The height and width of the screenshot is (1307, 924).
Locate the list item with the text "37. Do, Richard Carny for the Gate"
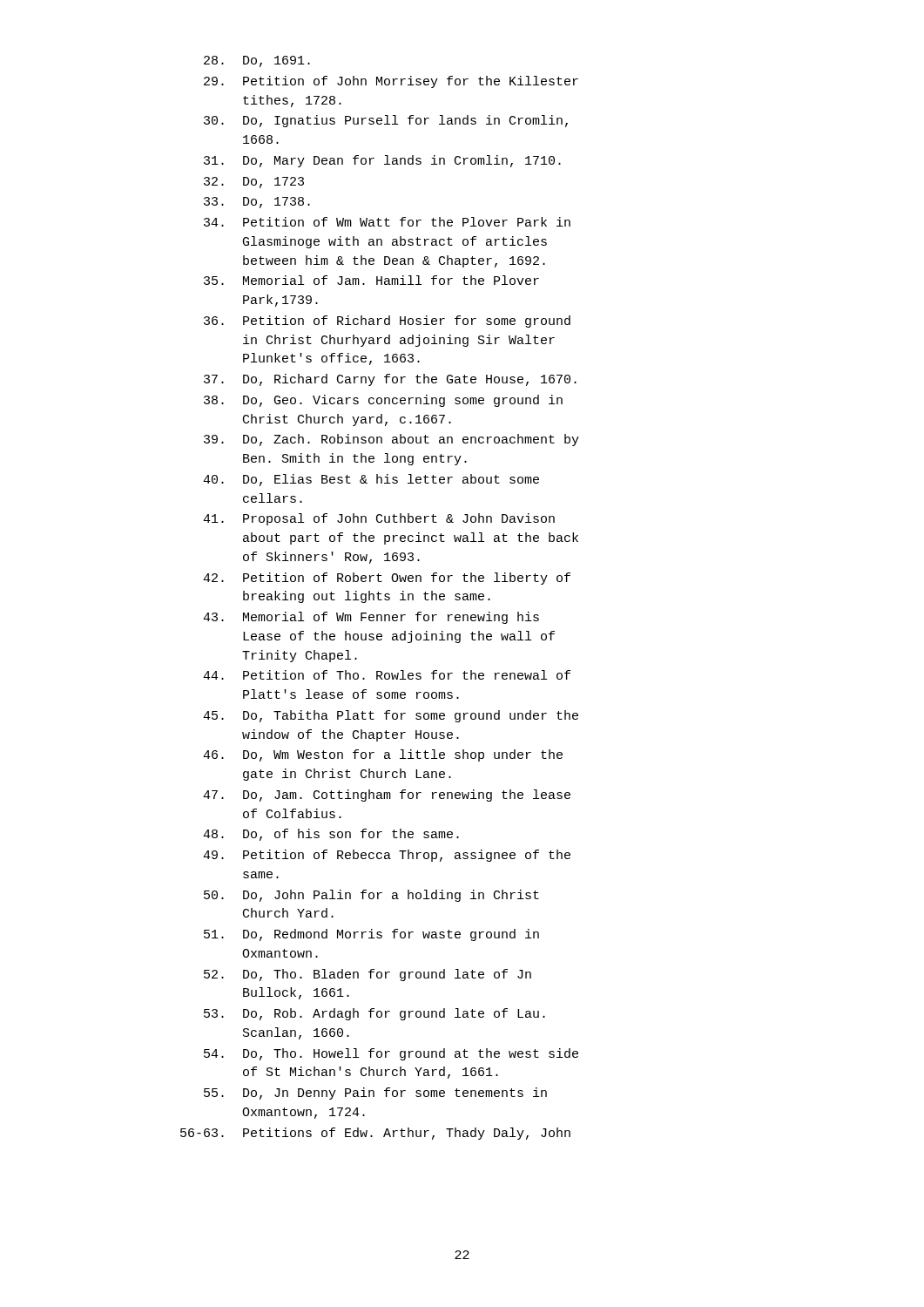[x=514, y=381]
